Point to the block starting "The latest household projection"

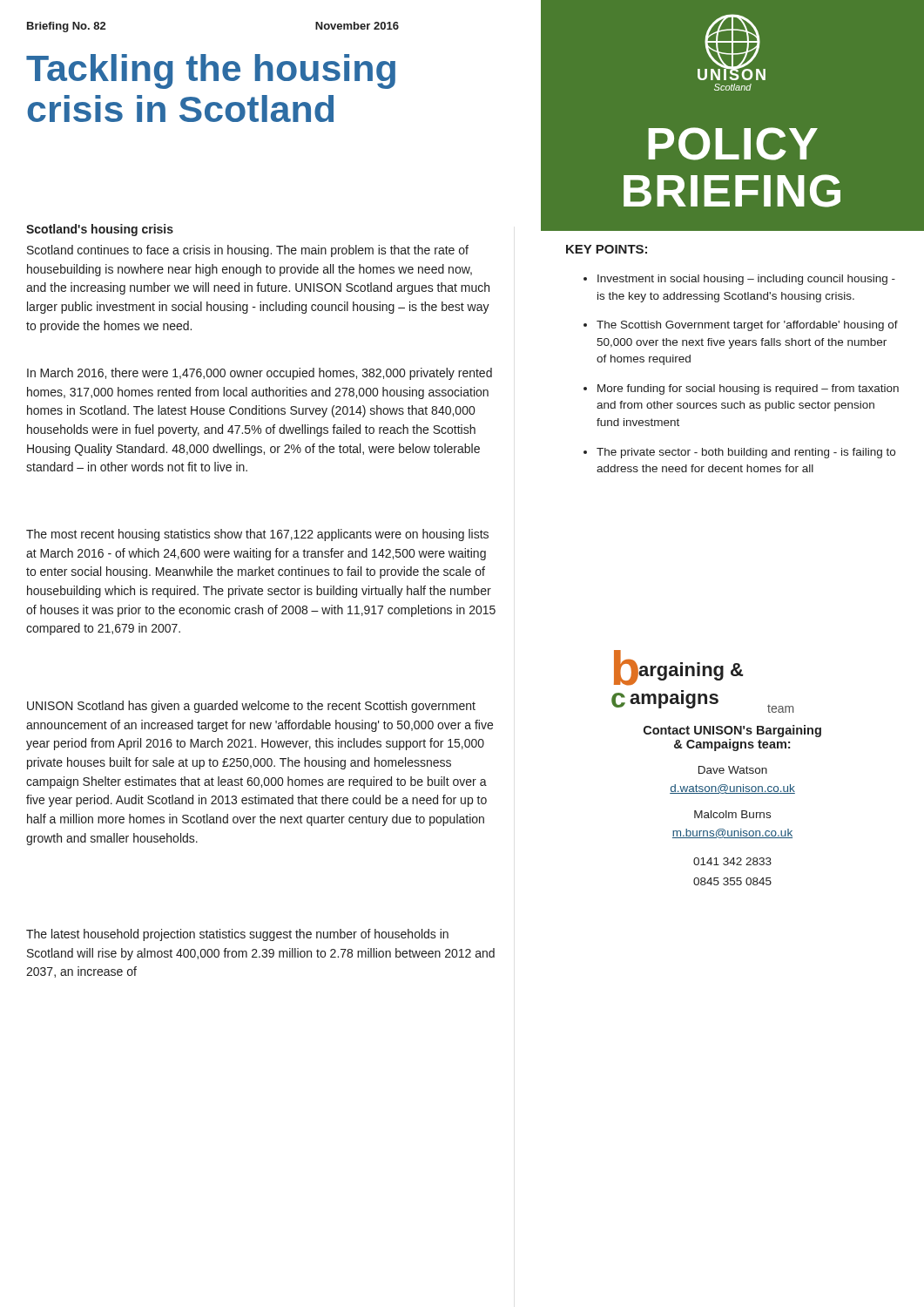pyautogui.click(x=261, y=953)
